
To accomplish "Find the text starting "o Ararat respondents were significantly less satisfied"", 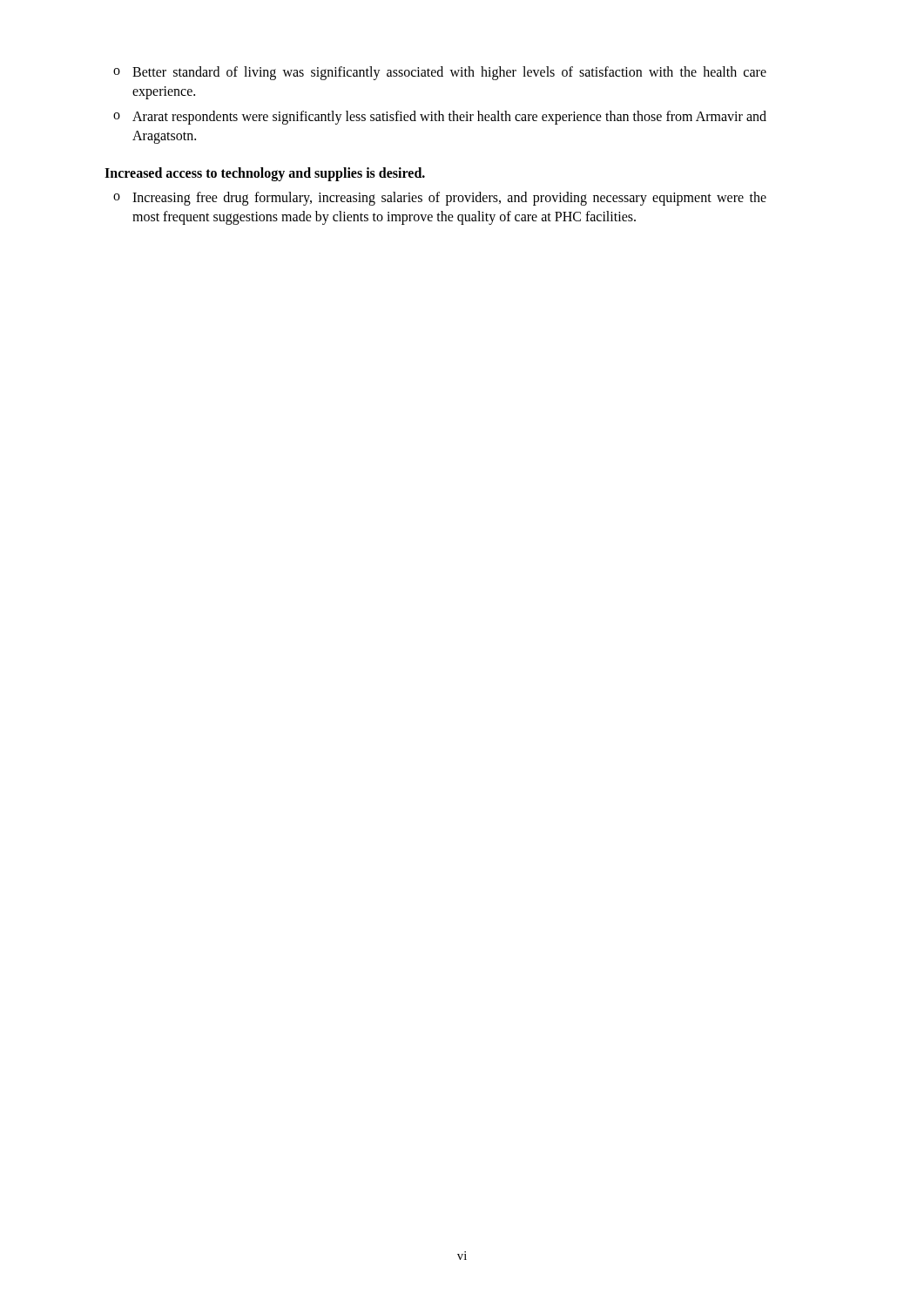I will tap(435, 127).
